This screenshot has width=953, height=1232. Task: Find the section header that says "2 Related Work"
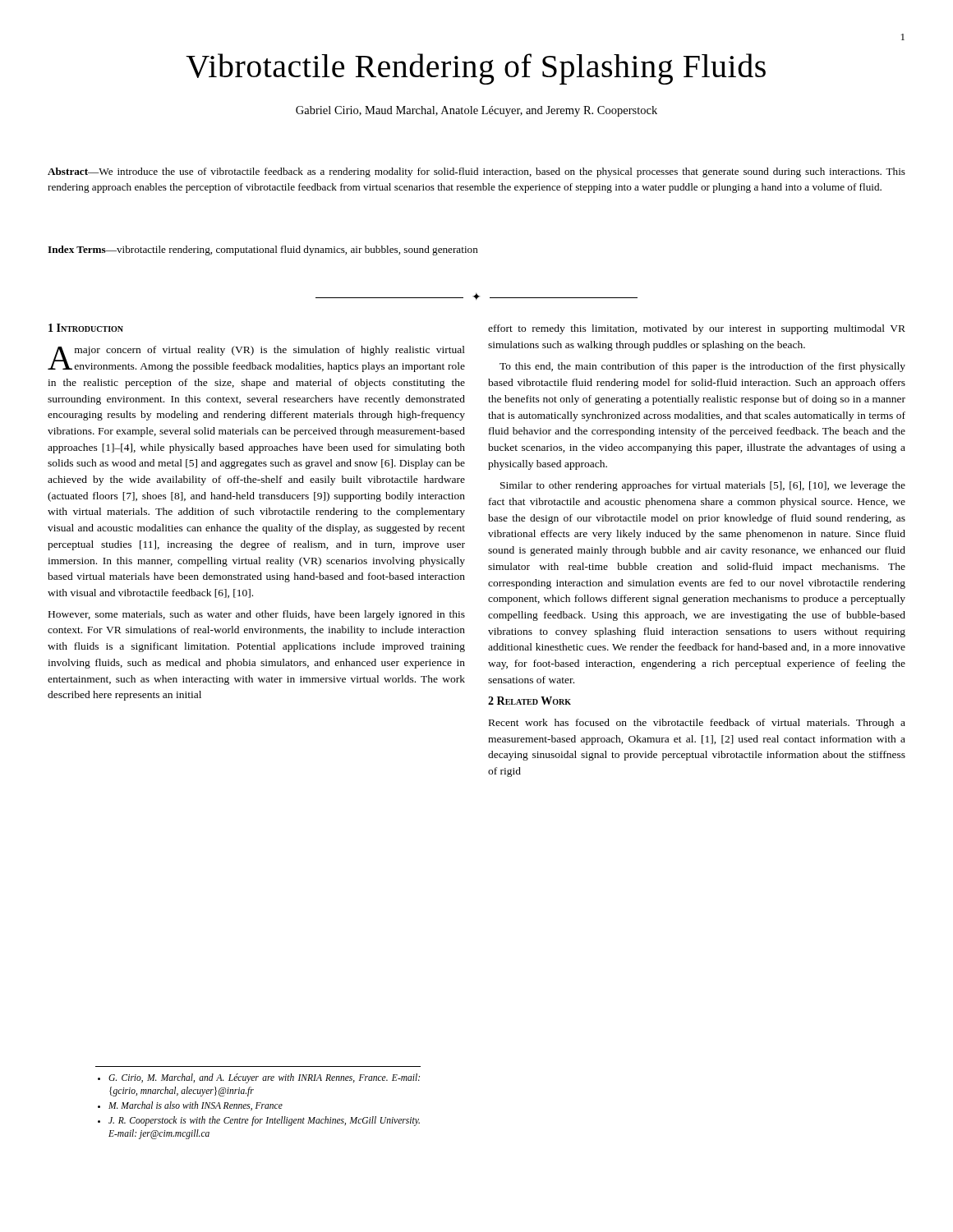[529, 701]
